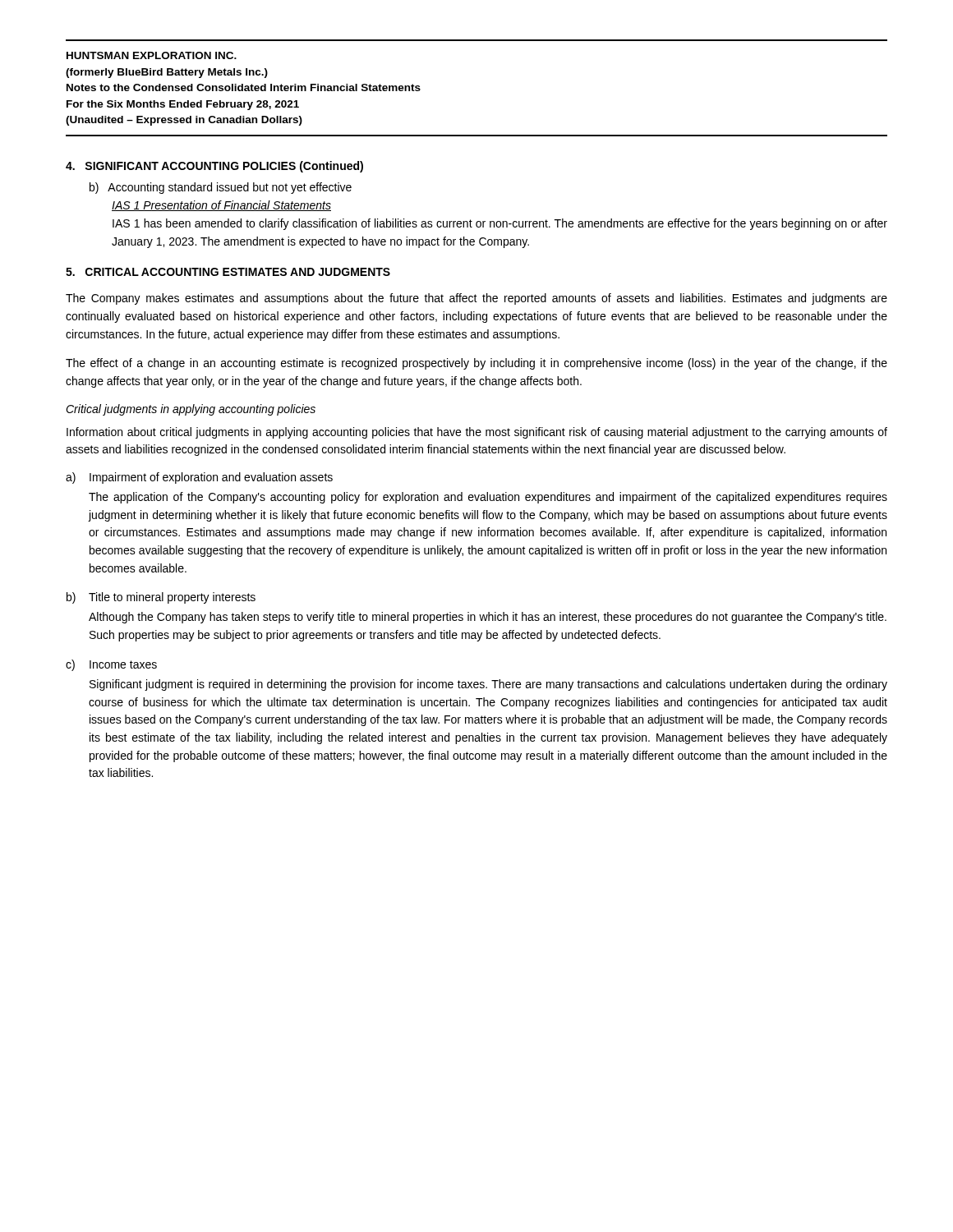This screenshot has width=953, height=1232.
Task: Where is the passage that starts "Although the Company has taken steps"?
Action: click(x=488, y=626)
